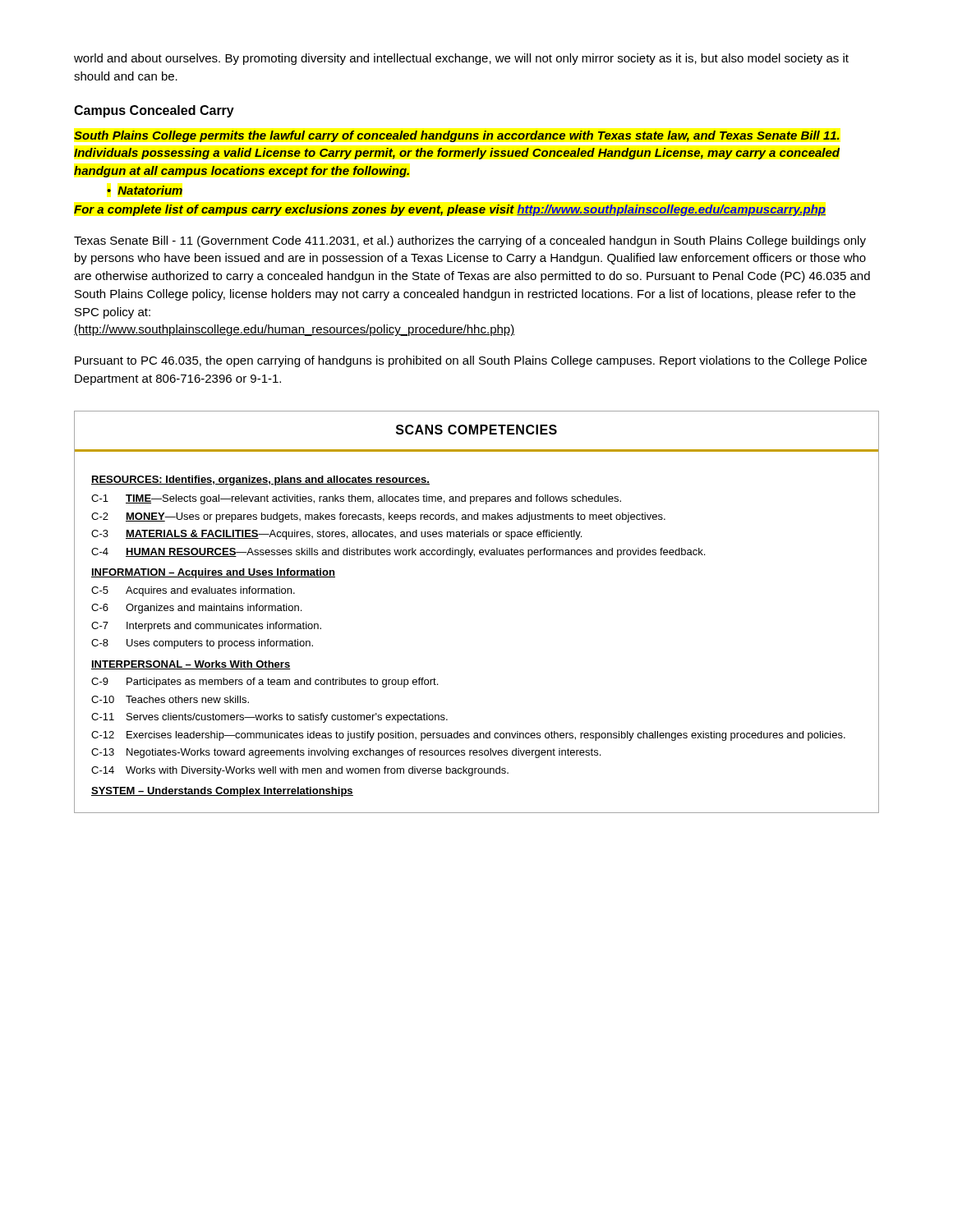Image resolution: width=953 pixels, height=1232 pixels.
Task: Locate the block of text that opens with "South Plains College permits the lawful"
Action: [457, 153]
